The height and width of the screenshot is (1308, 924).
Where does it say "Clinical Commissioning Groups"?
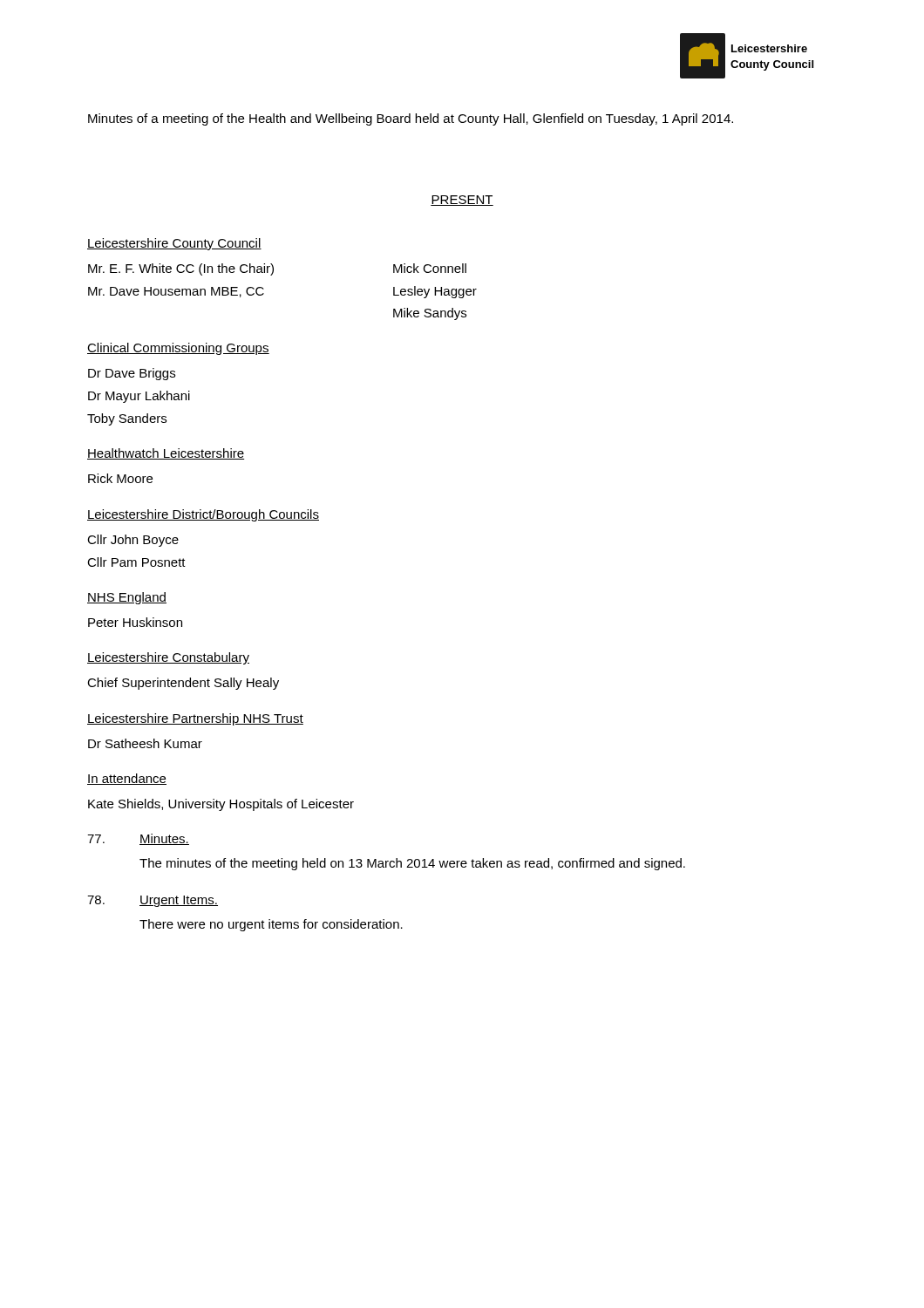pyautogui.click(x=178, y=347)
